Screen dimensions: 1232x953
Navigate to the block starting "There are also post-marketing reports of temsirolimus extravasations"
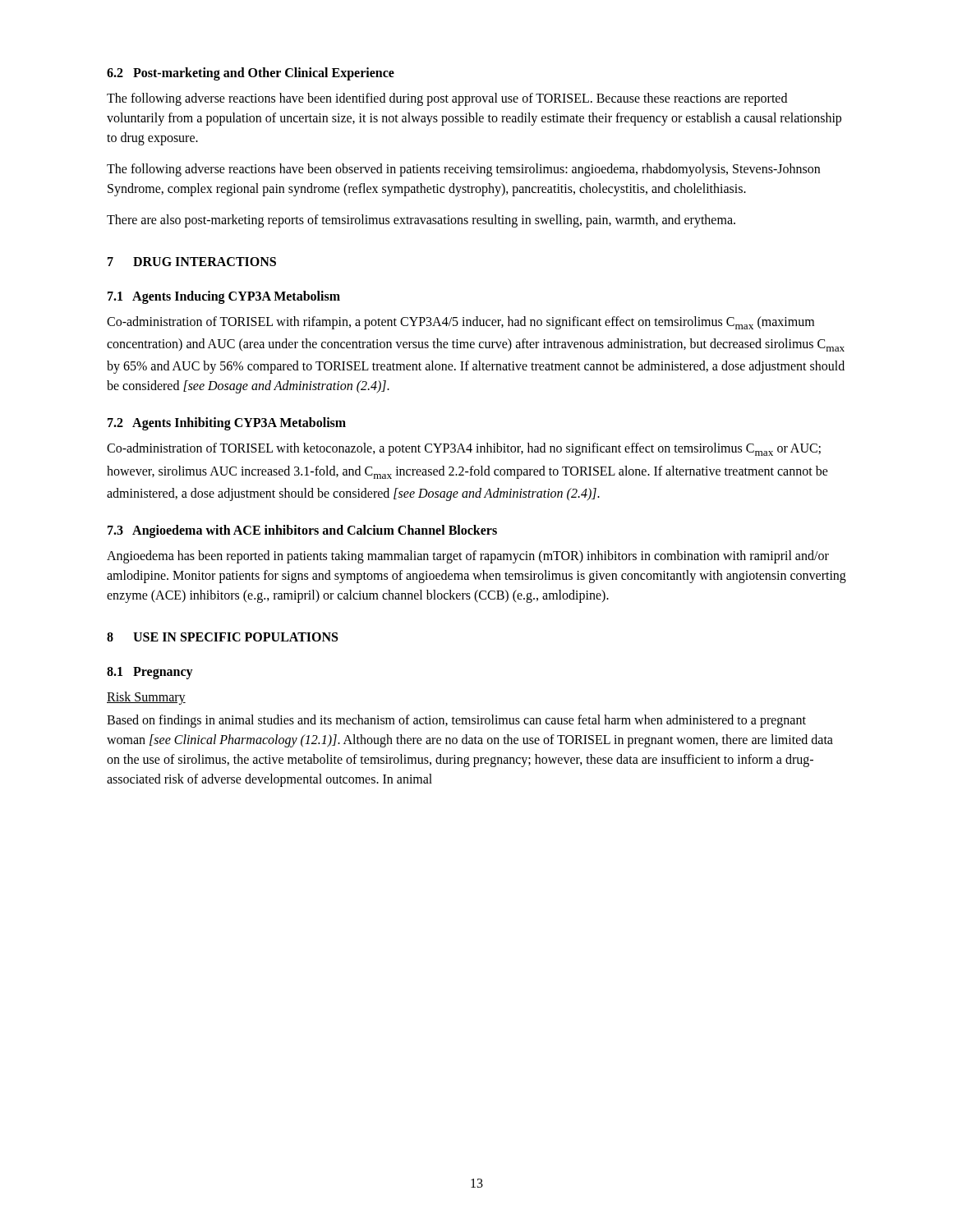click(x=421, y=220)
